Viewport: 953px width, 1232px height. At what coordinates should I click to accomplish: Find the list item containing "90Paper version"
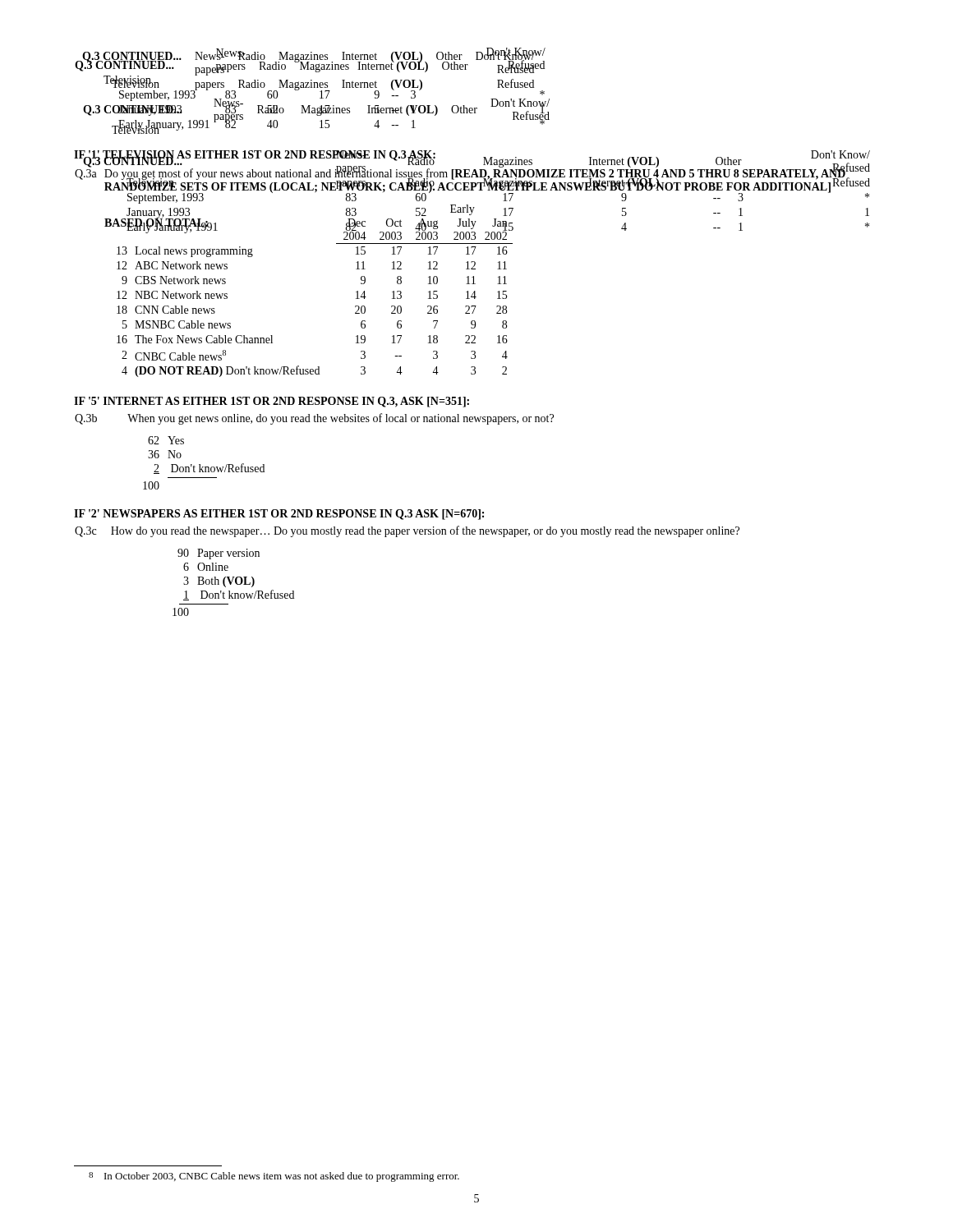[211, 554]
